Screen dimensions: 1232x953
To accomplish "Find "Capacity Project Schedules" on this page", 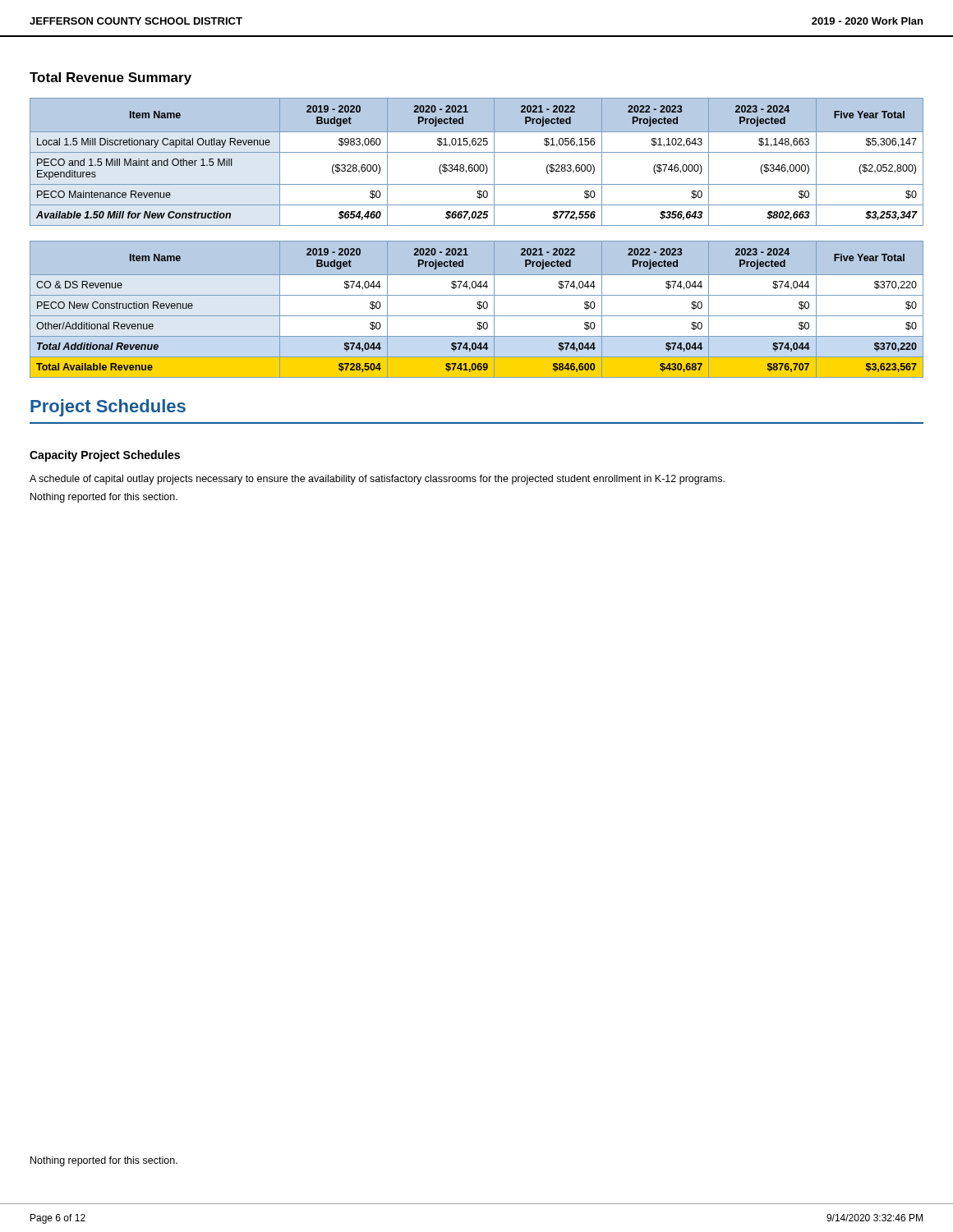I will (x=105, y=455).
